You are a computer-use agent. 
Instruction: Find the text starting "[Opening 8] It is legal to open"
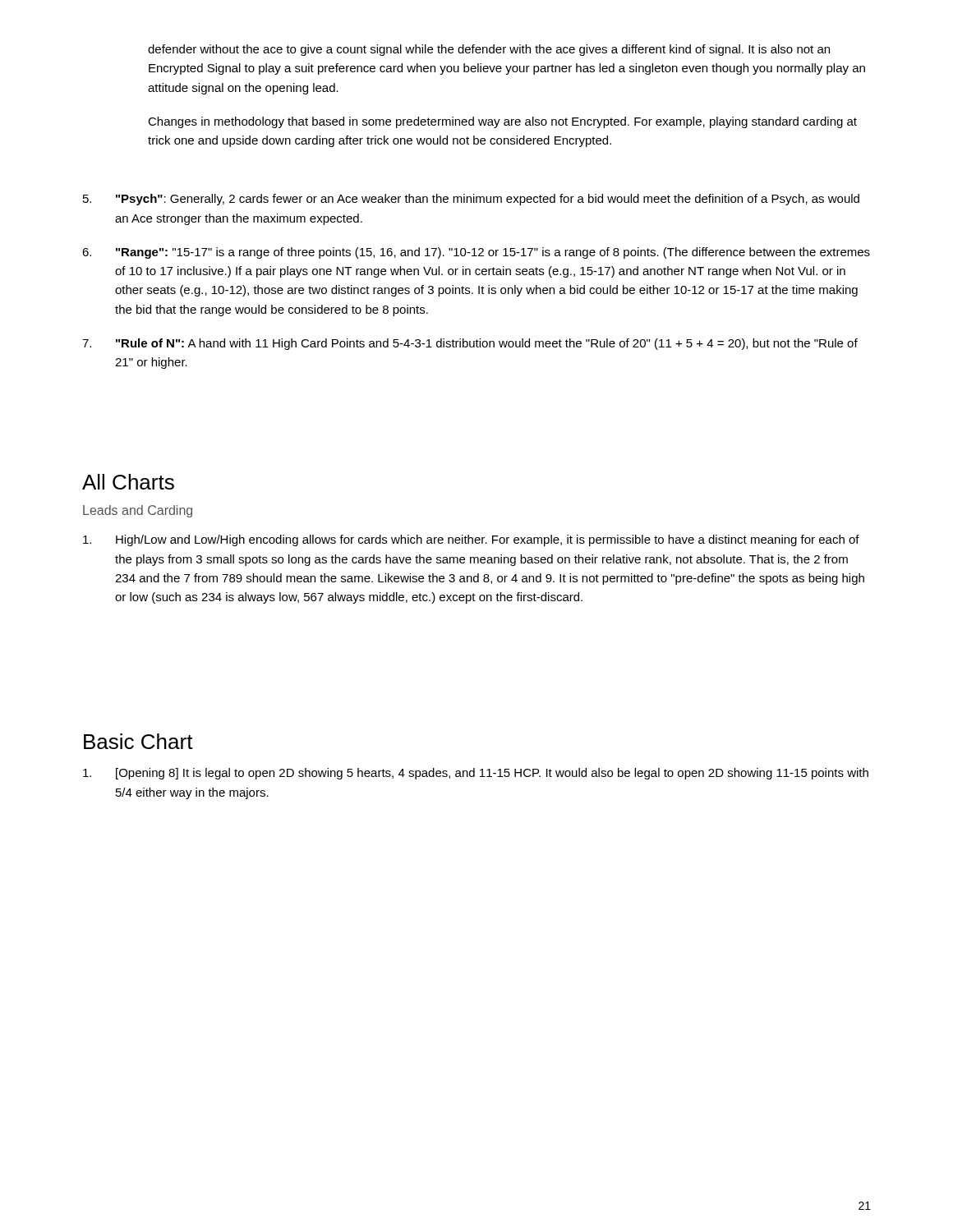[476, 782]
